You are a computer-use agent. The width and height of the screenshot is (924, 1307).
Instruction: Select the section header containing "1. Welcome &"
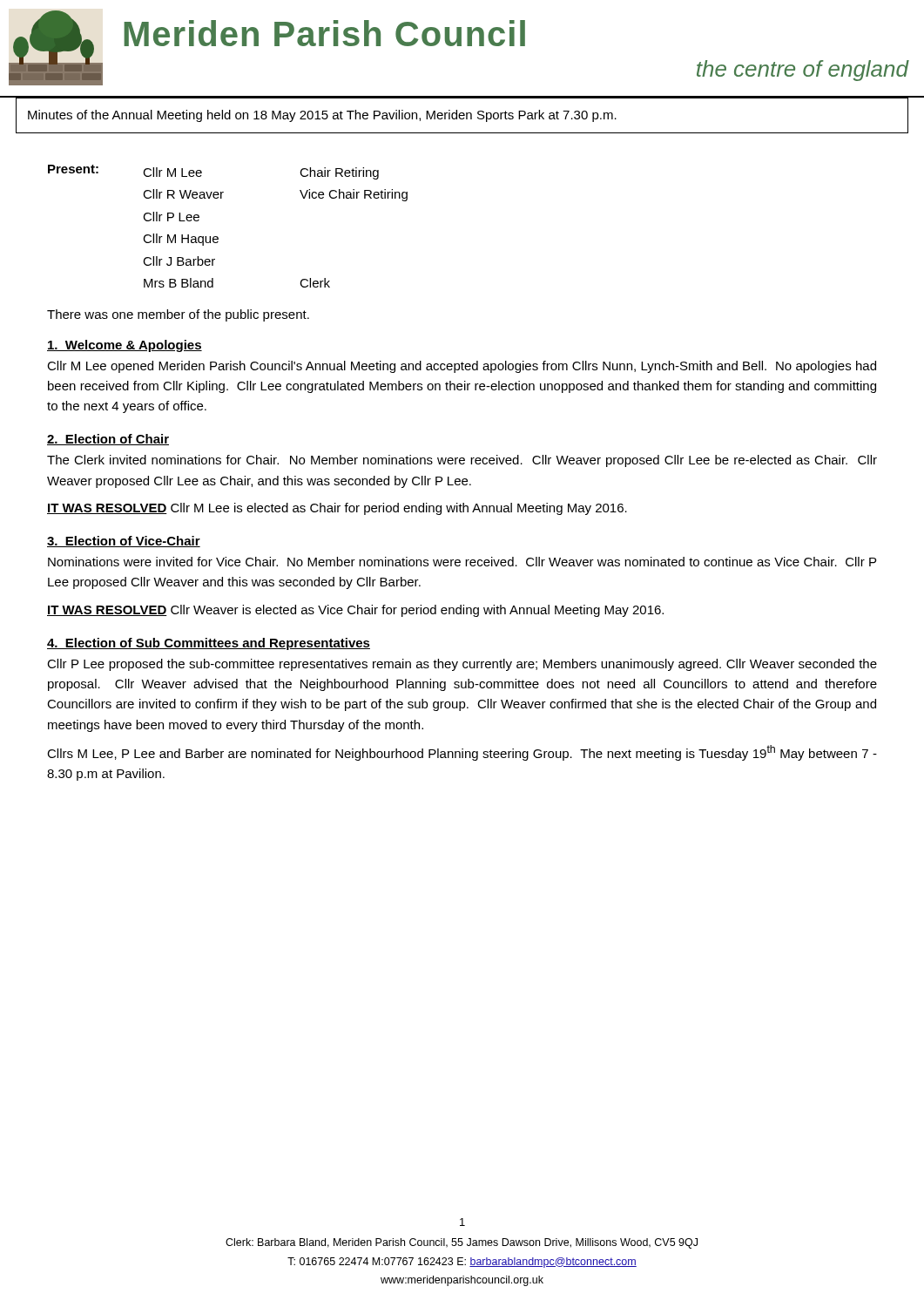[124, 344]
